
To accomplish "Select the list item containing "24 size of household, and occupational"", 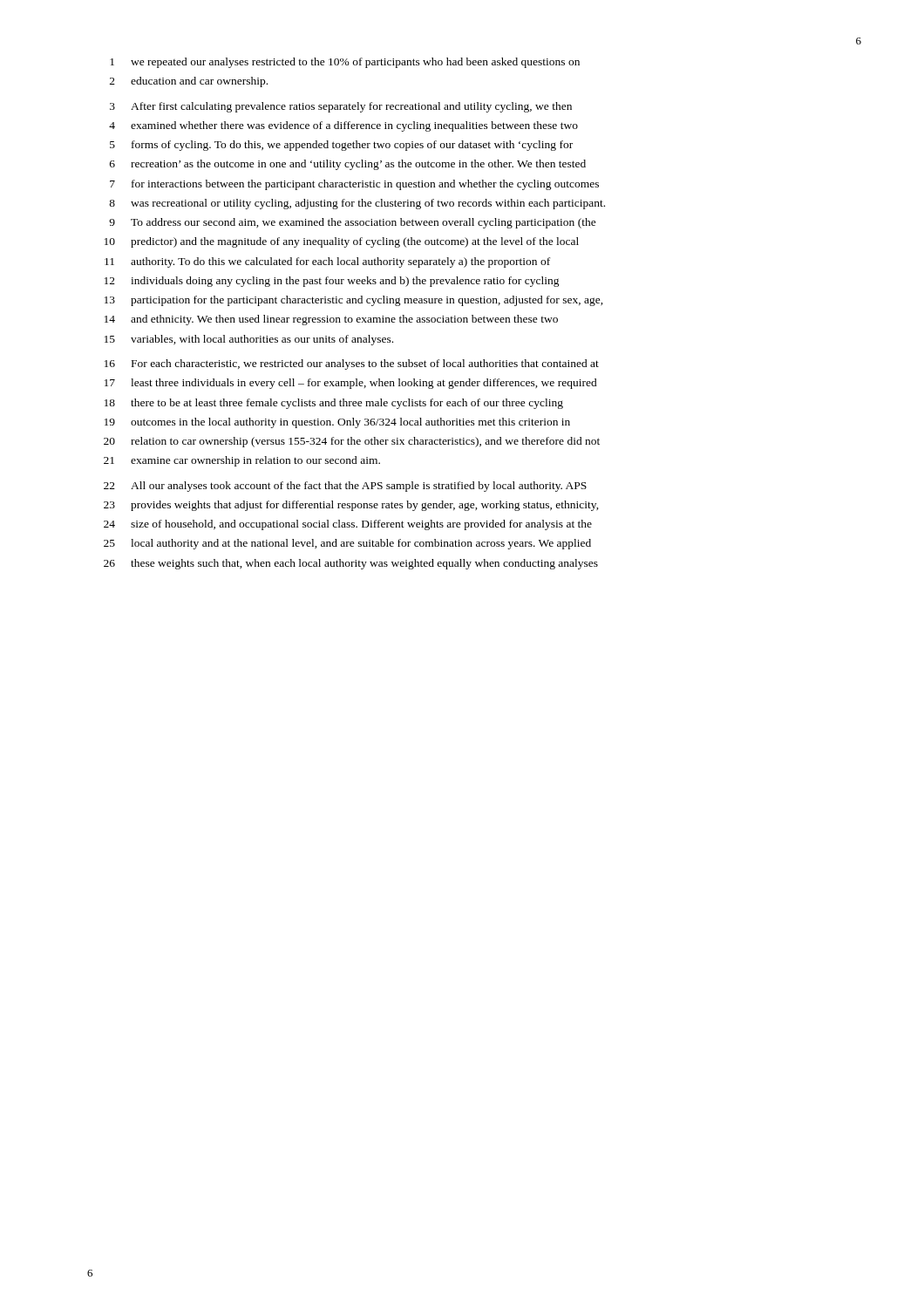I will tap(474, 524).
